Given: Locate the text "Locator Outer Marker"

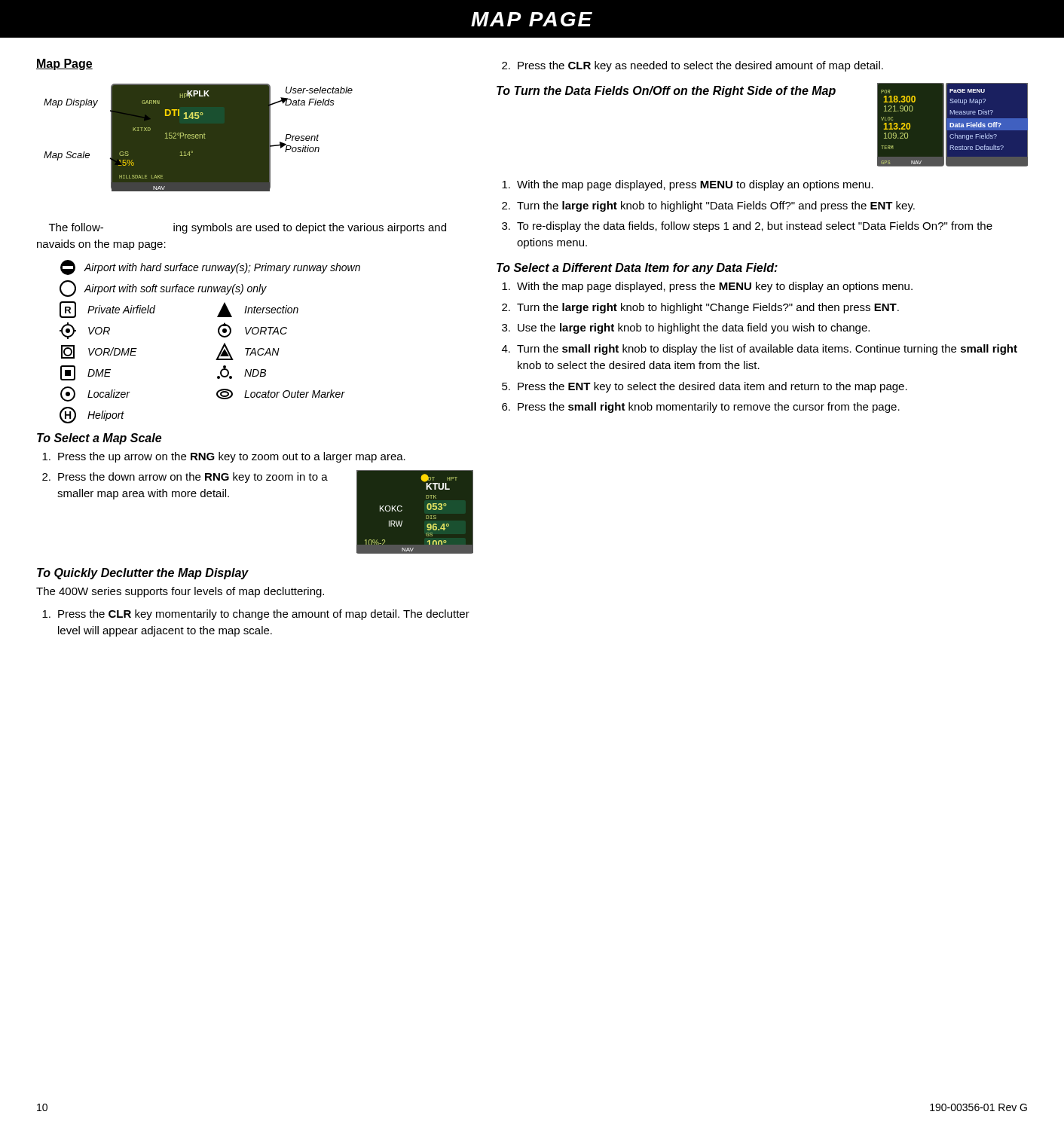Looking at the screenshot, I should point(294,394).
